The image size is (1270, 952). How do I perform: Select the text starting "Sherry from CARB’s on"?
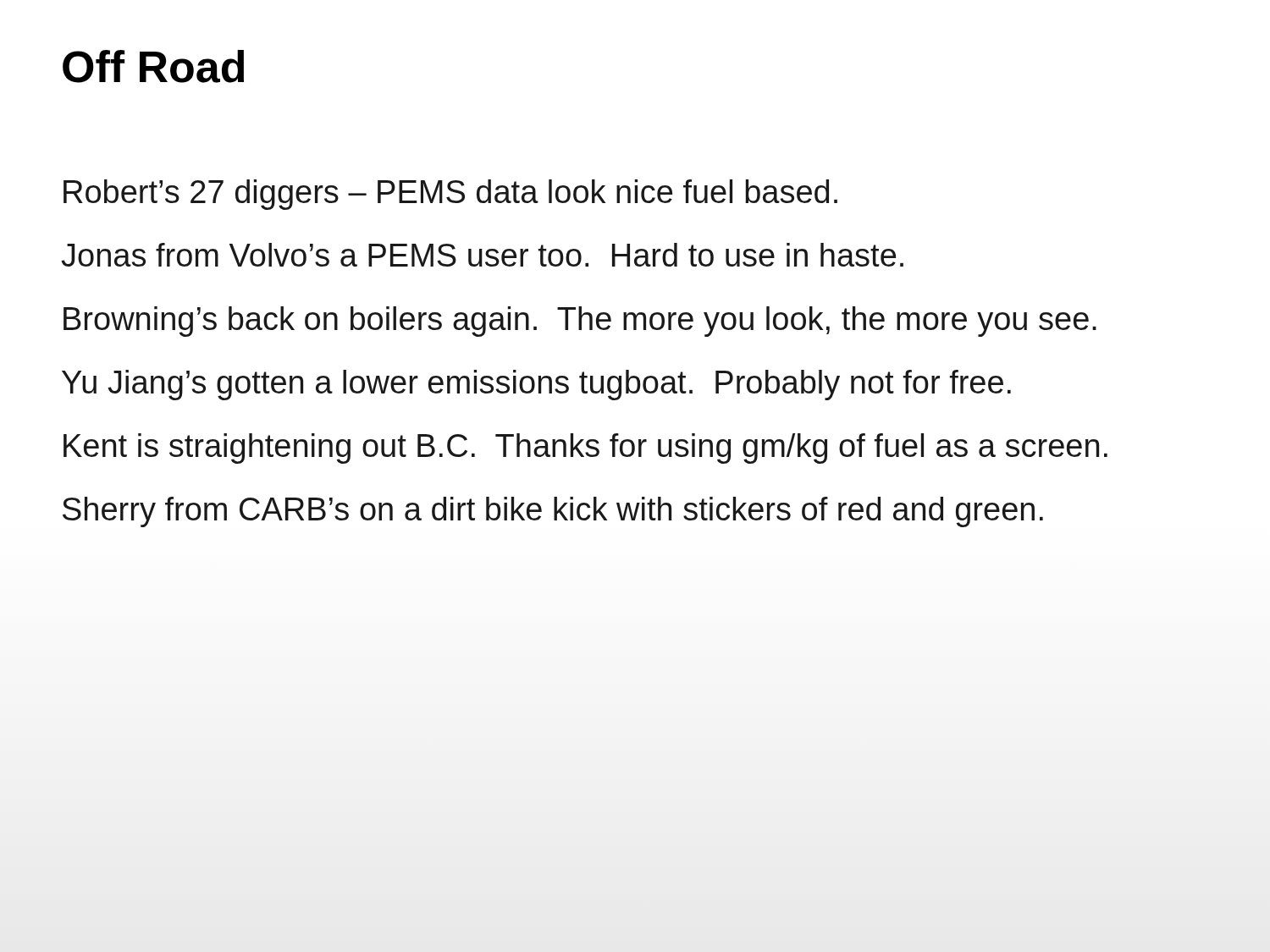(553, 510)
